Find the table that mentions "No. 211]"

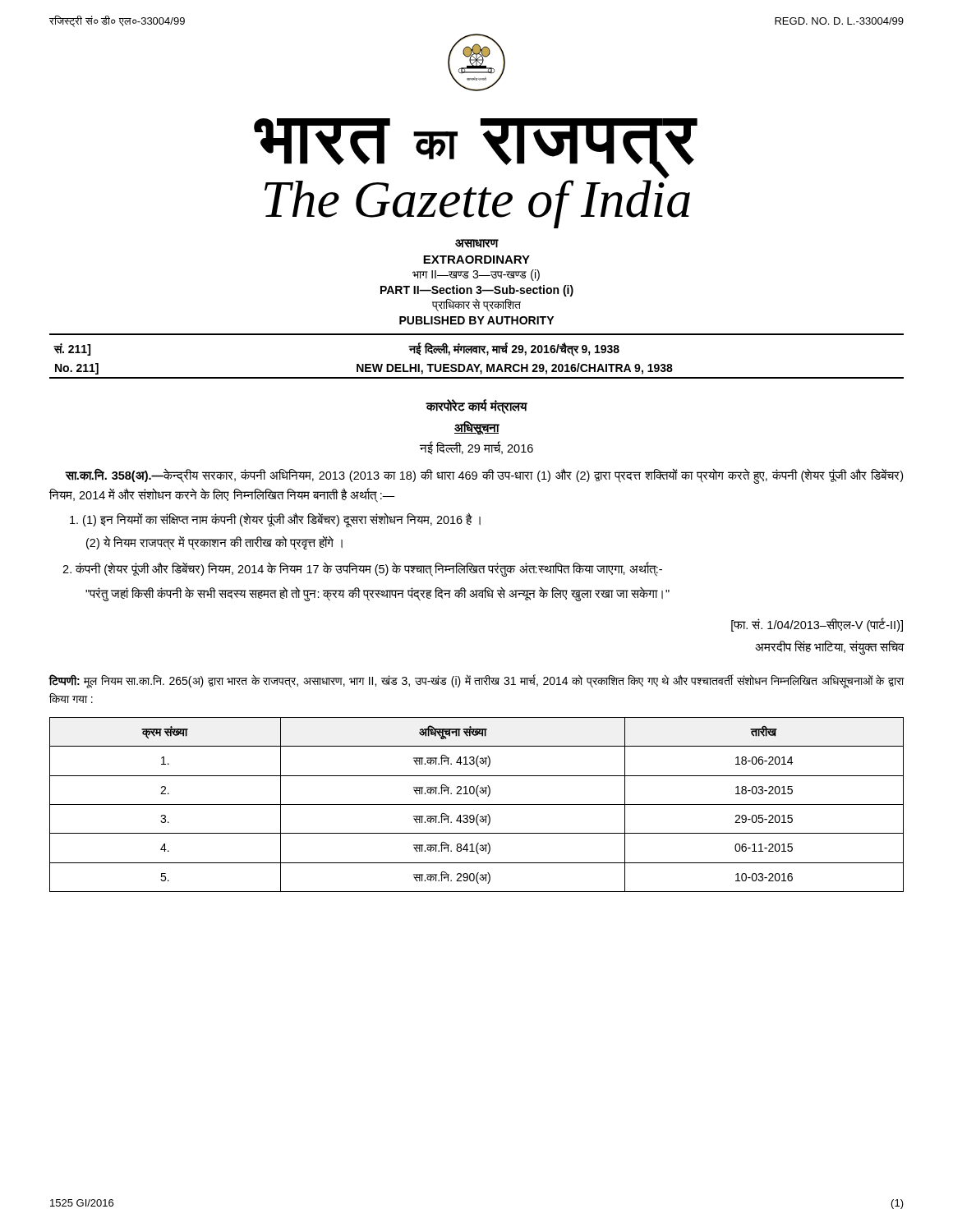[476, 359]
